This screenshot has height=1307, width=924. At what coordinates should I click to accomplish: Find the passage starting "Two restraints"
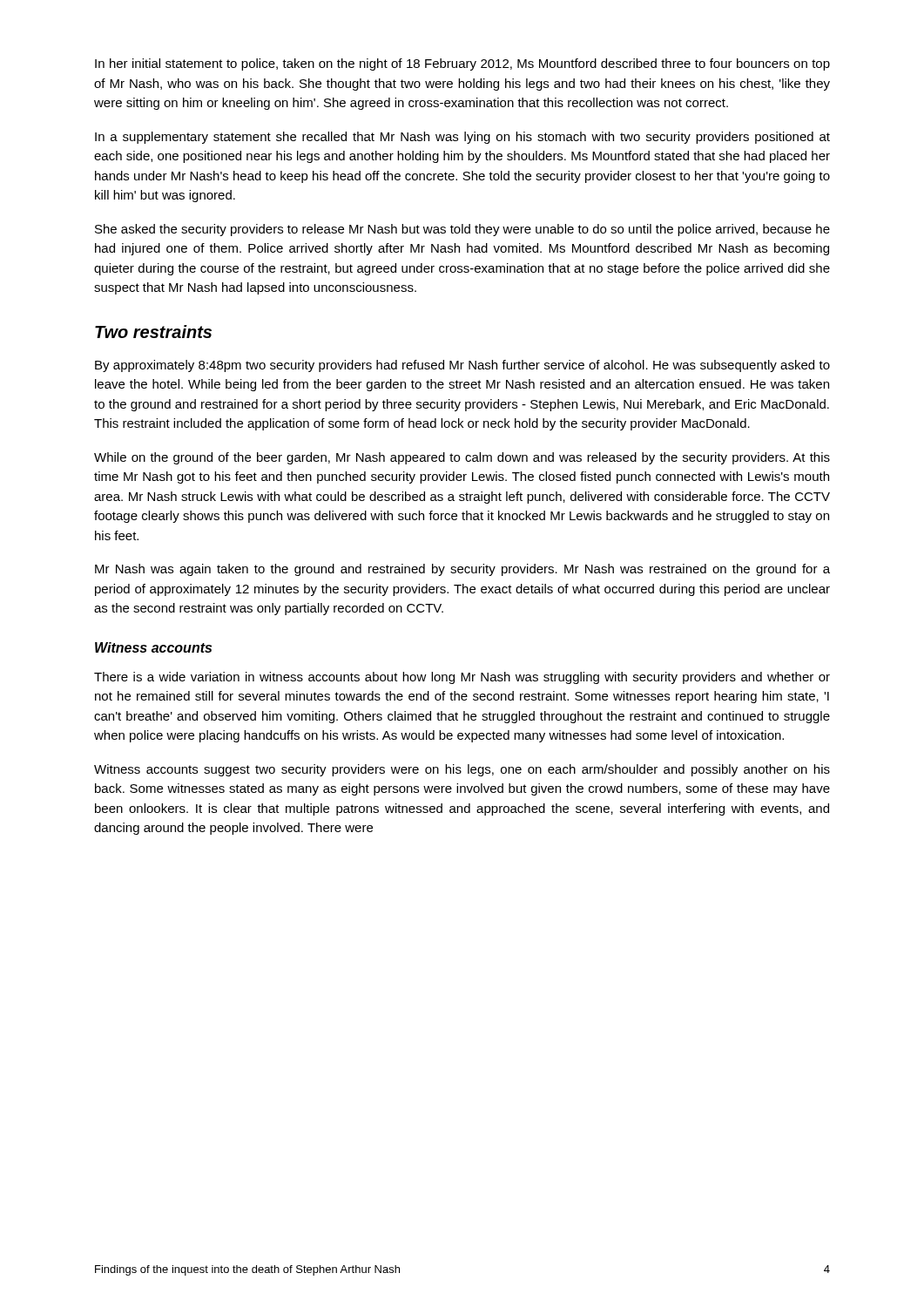153,332
